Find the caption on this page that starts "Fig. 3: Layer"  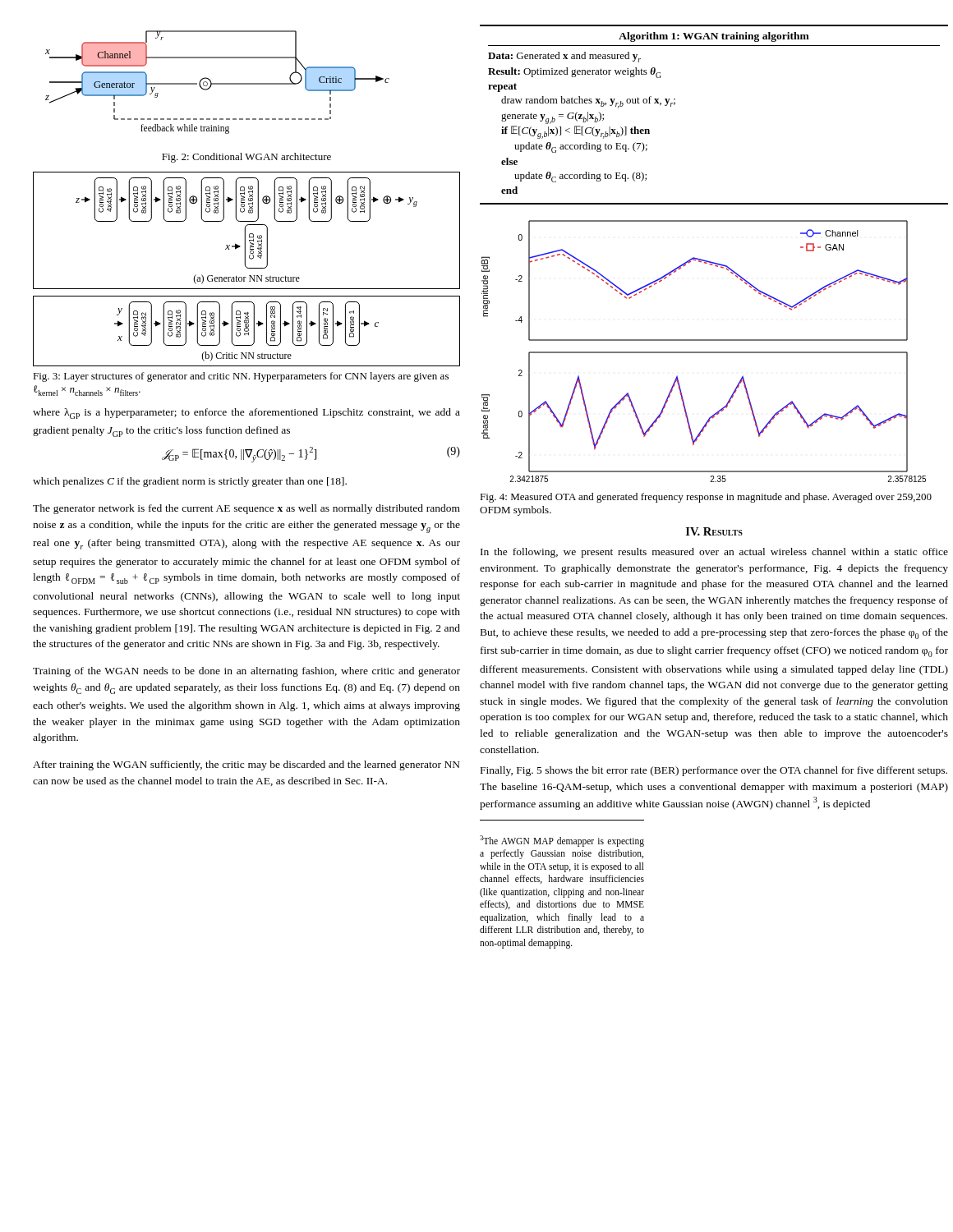click(241, 383)
